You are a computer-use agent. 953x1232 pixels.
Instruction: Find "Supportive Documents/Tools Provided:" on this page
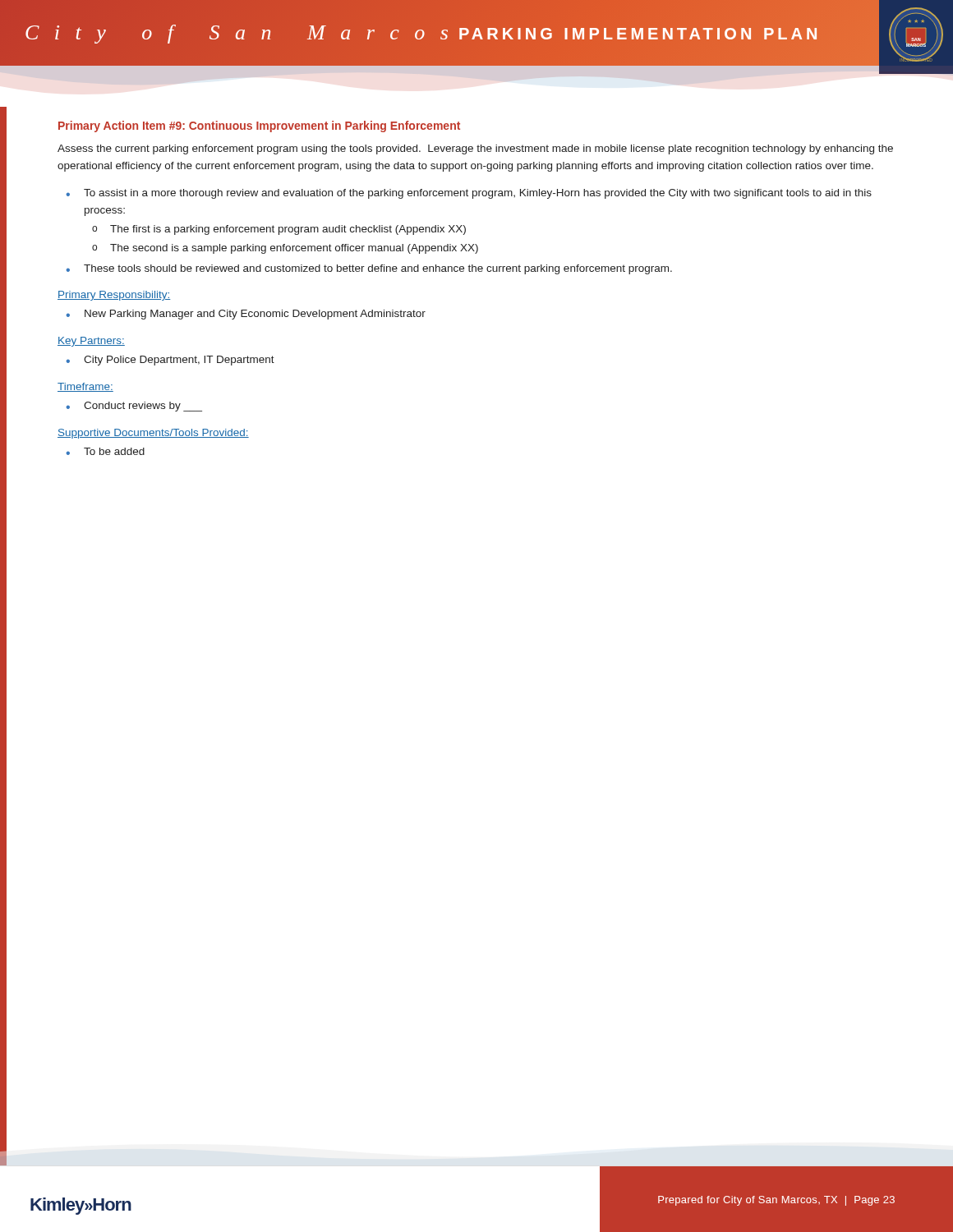pos(153,434)
